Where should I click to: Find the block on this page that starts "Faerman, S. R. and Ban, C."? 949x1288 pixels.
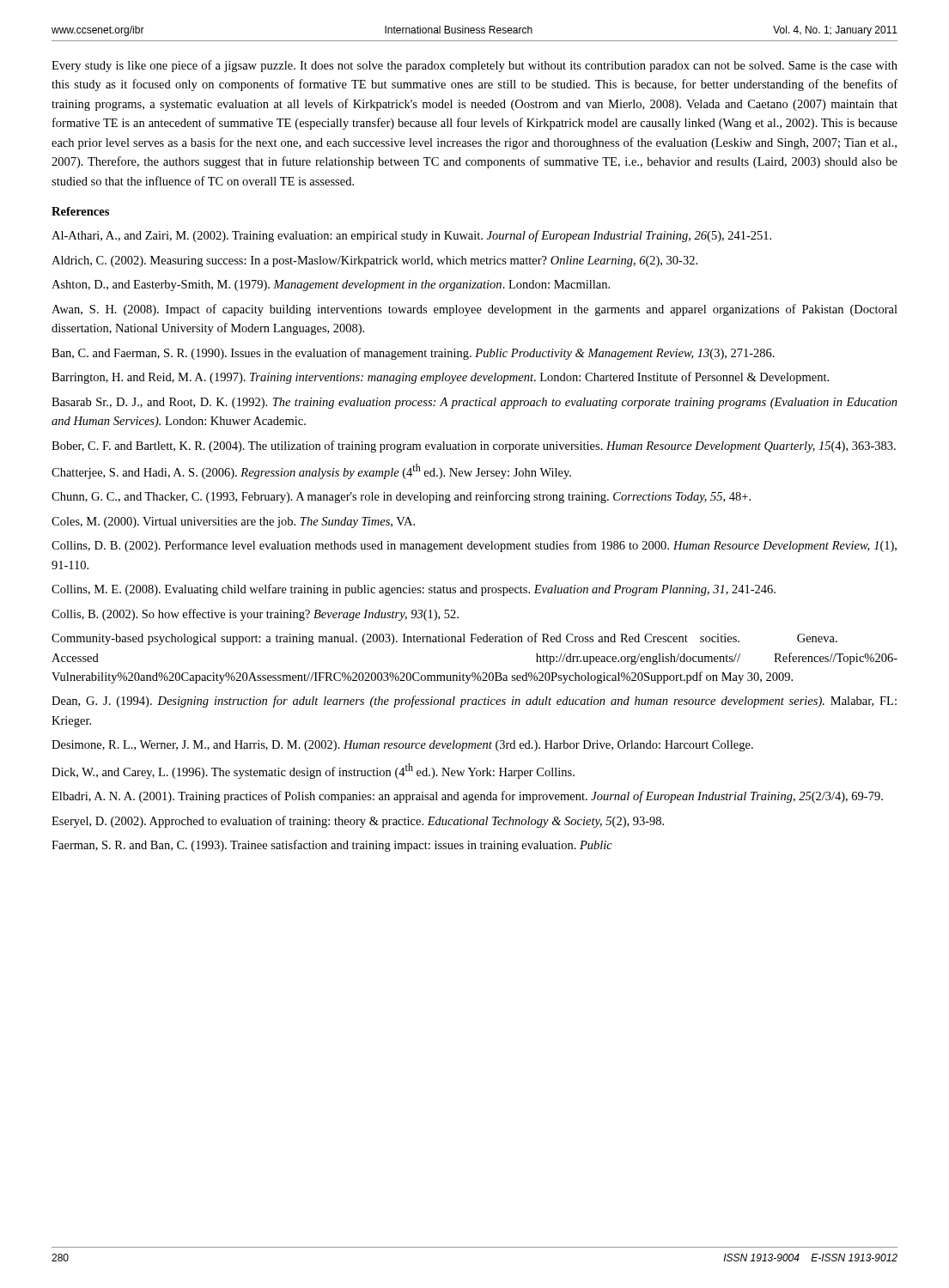332,845
